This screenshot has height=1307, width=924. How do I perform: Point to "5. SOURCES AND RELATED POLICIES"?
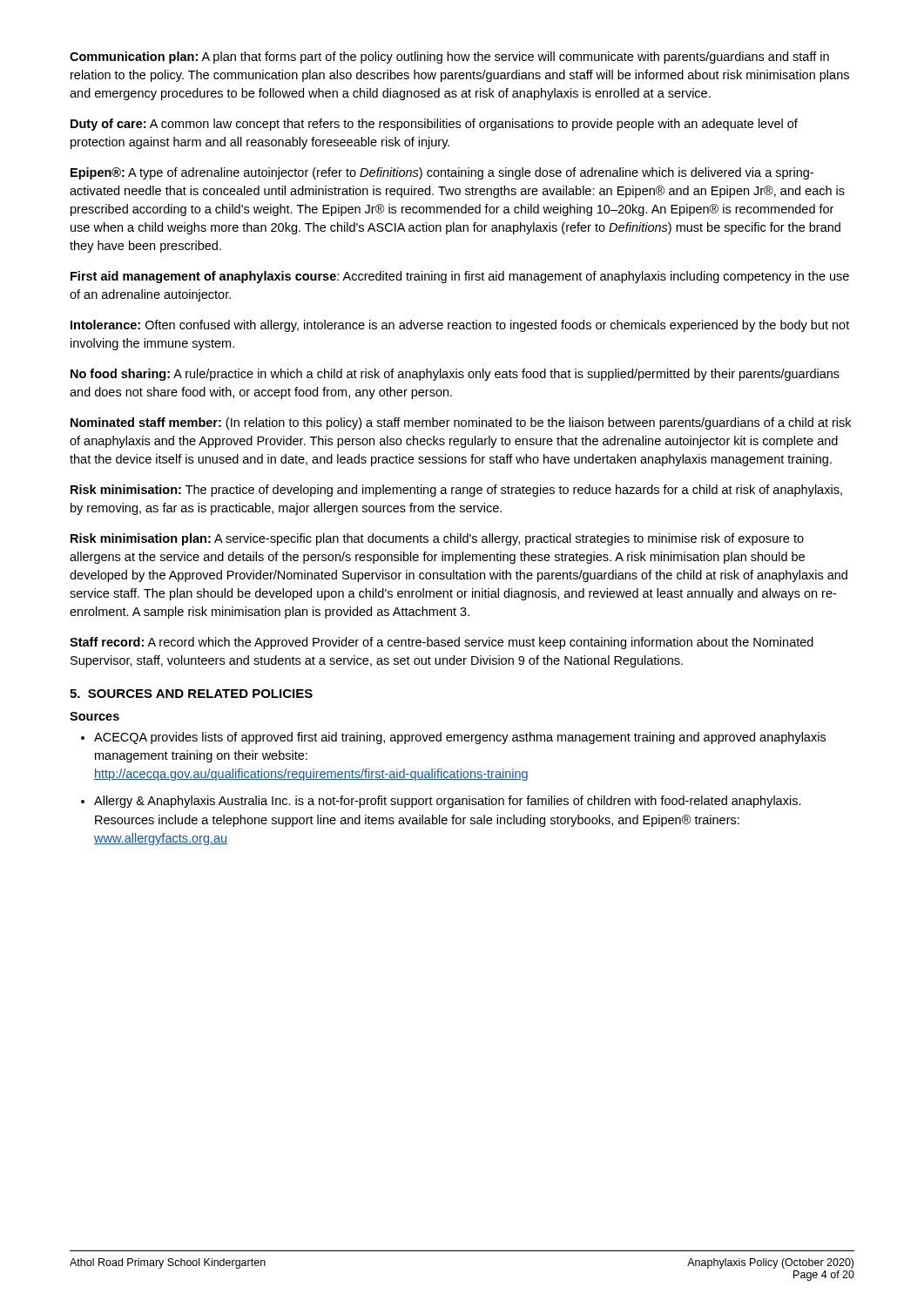[x=191, y=694]
